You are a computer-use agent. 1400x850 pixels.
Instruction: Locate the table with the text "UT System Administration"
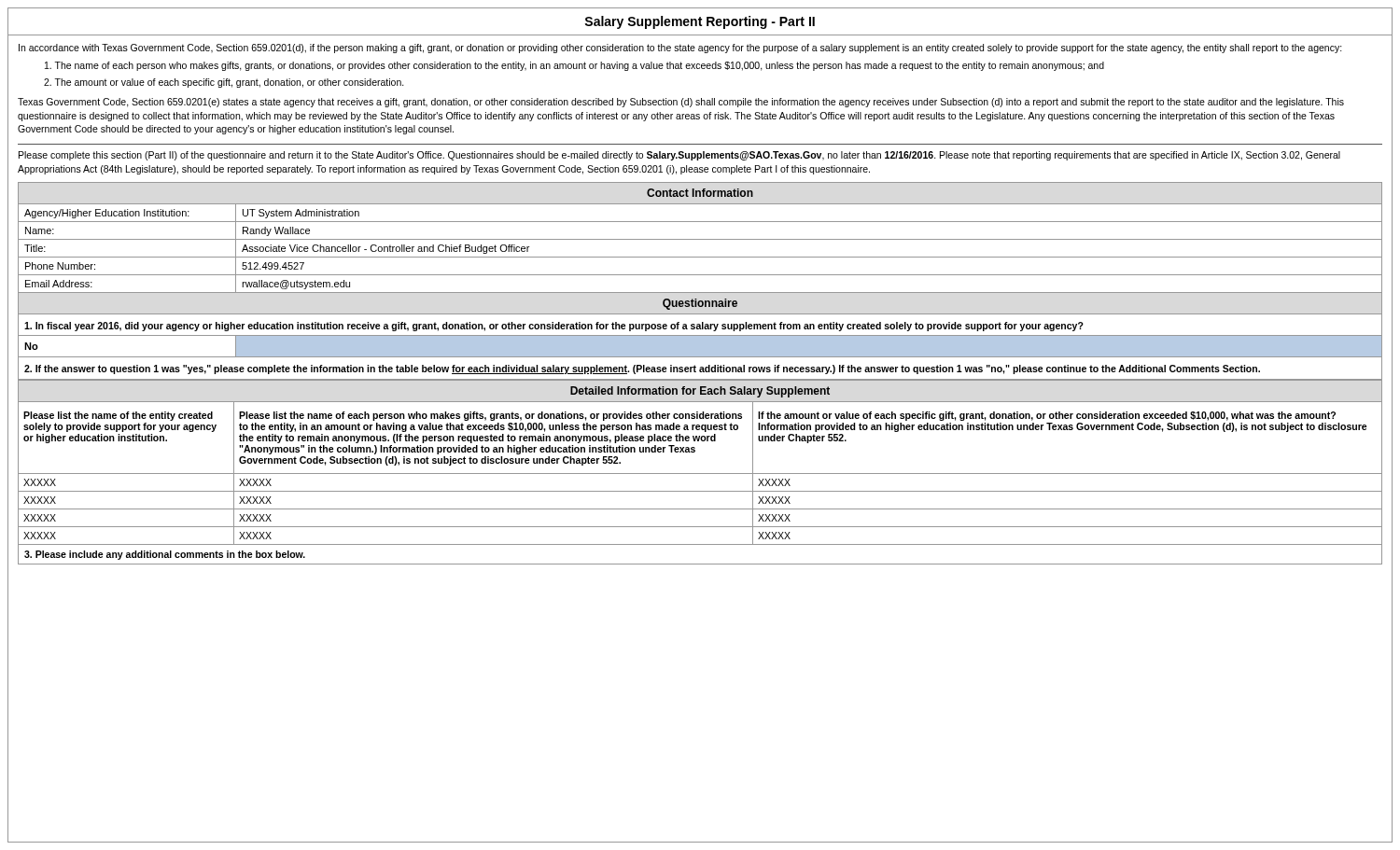(x=700, y=237)
